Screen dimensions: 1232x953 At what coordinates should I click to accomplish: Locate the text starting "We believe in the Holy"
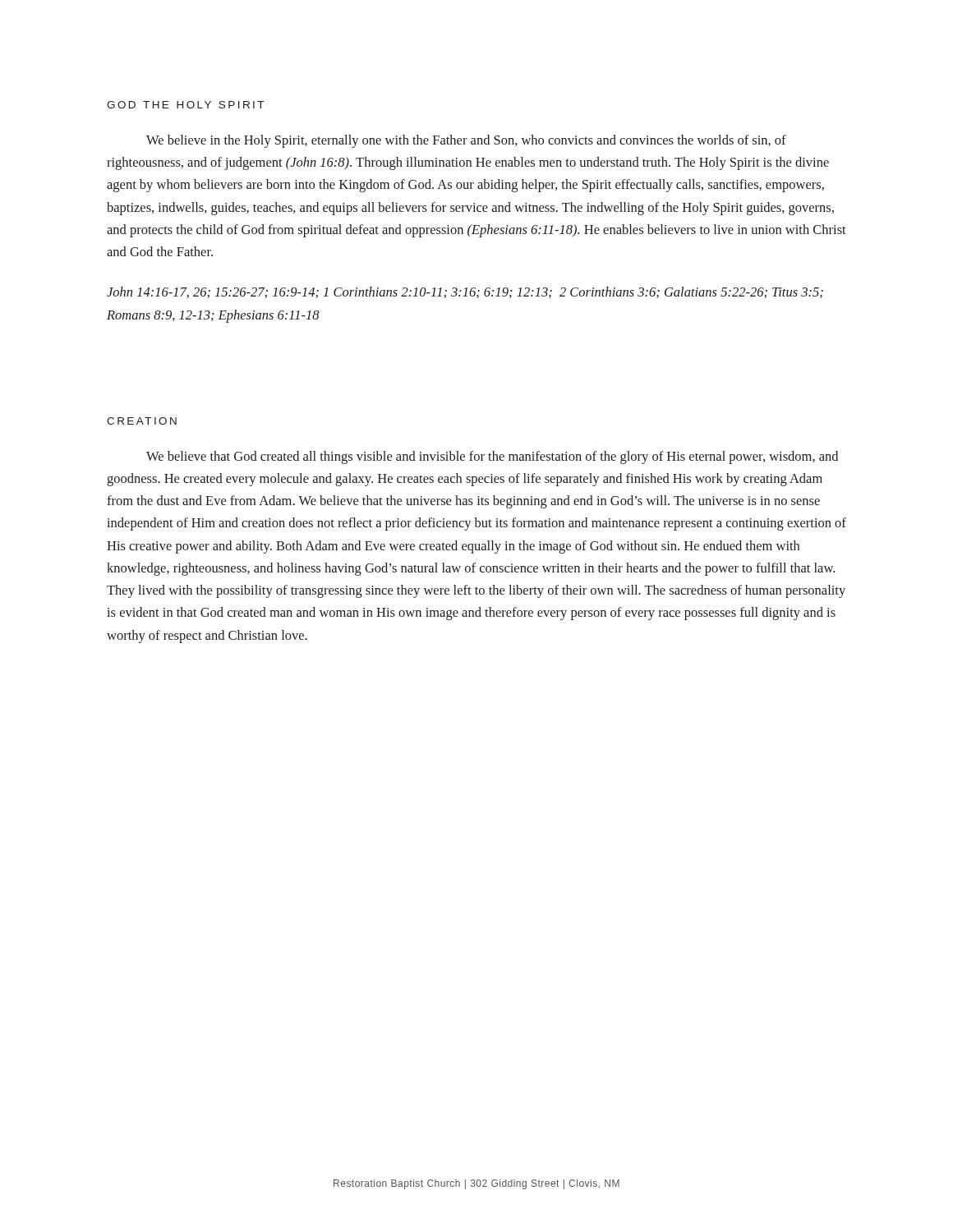pyautogui.click(x=476, y=196)
